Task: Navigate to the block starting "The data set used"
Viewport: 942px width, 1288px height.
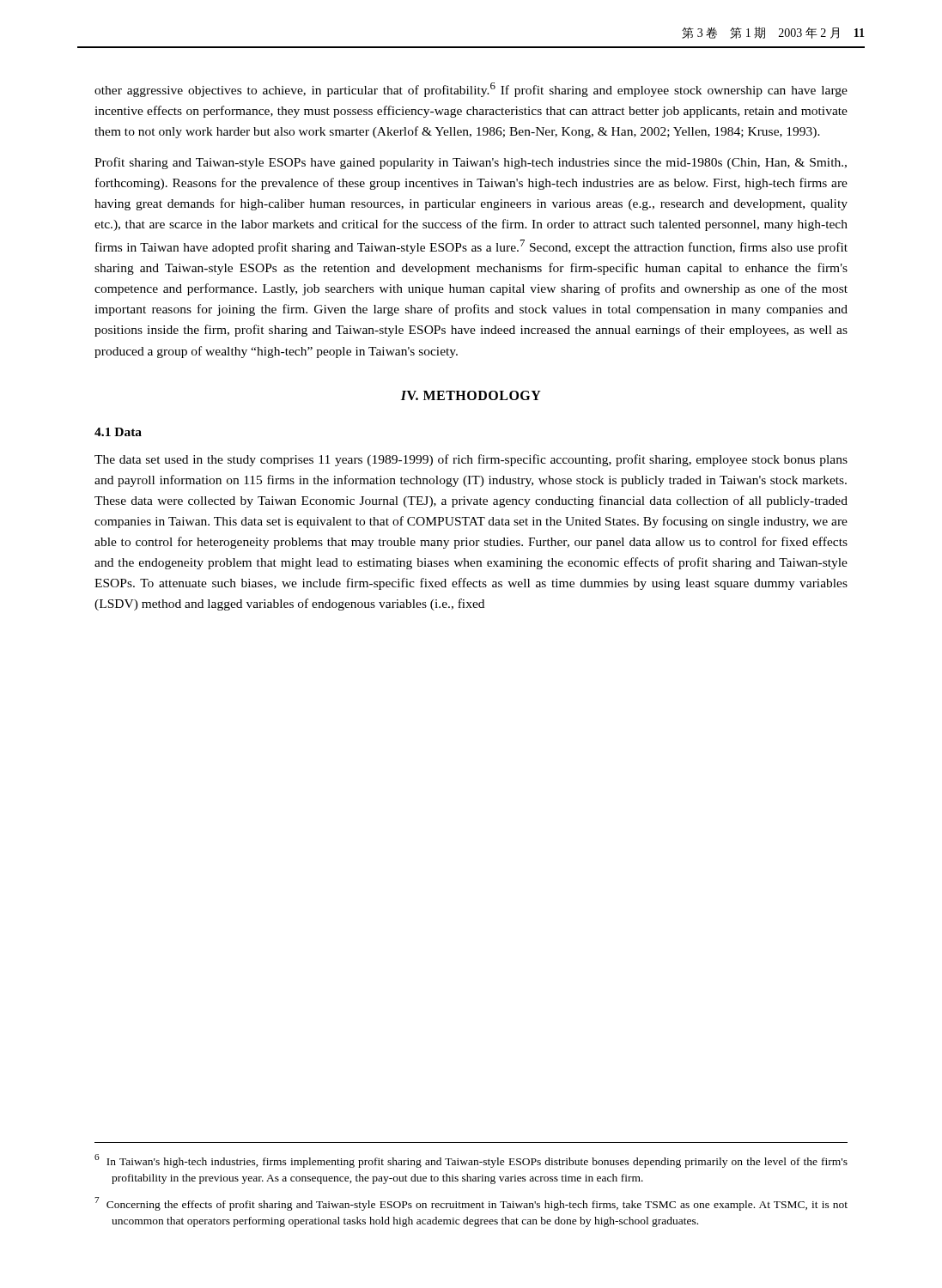Action: (471, 532)
